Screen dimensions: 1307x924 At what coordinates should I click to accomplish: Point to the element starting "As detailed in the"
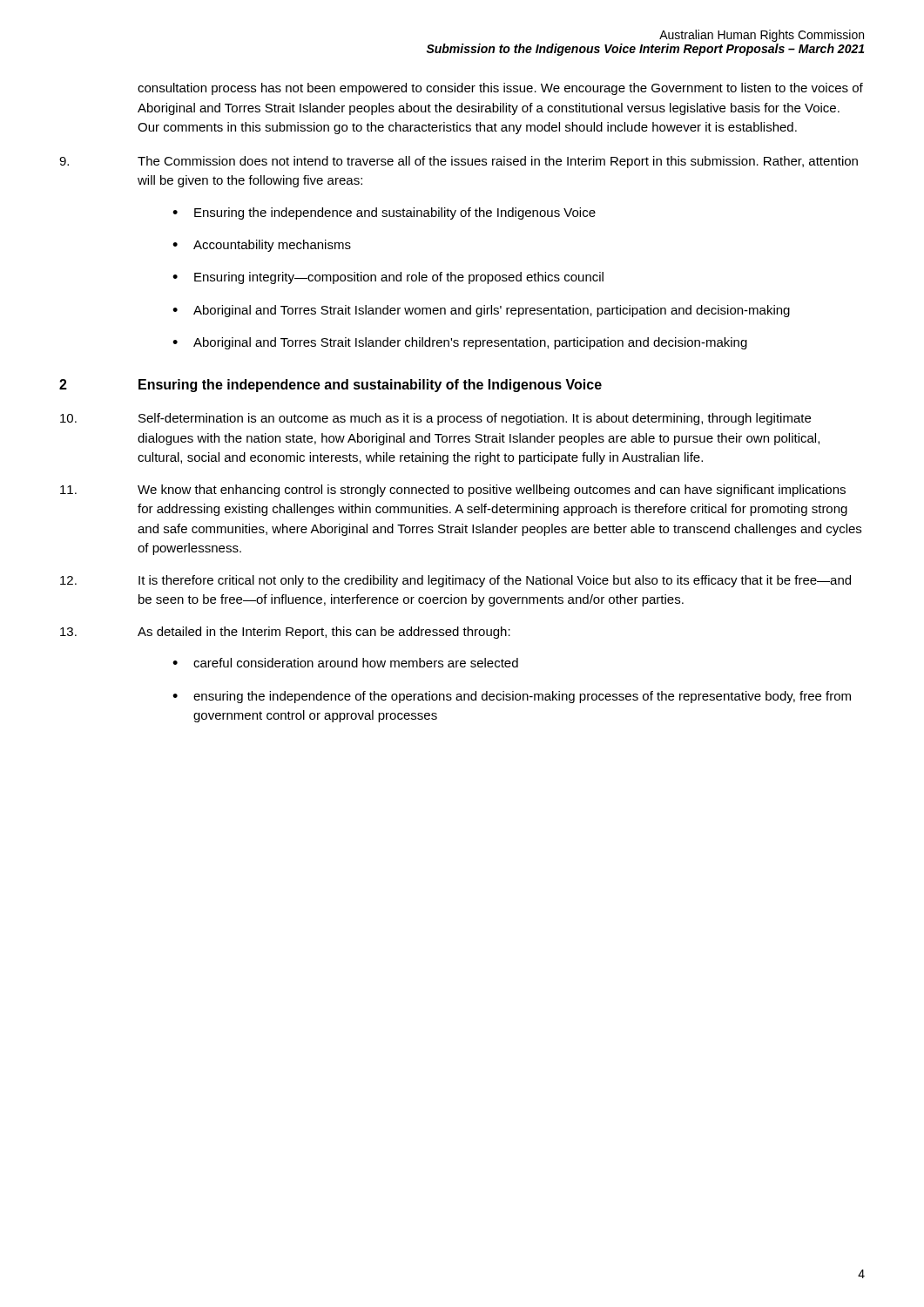pyautogui.click(x=462, y=632)
